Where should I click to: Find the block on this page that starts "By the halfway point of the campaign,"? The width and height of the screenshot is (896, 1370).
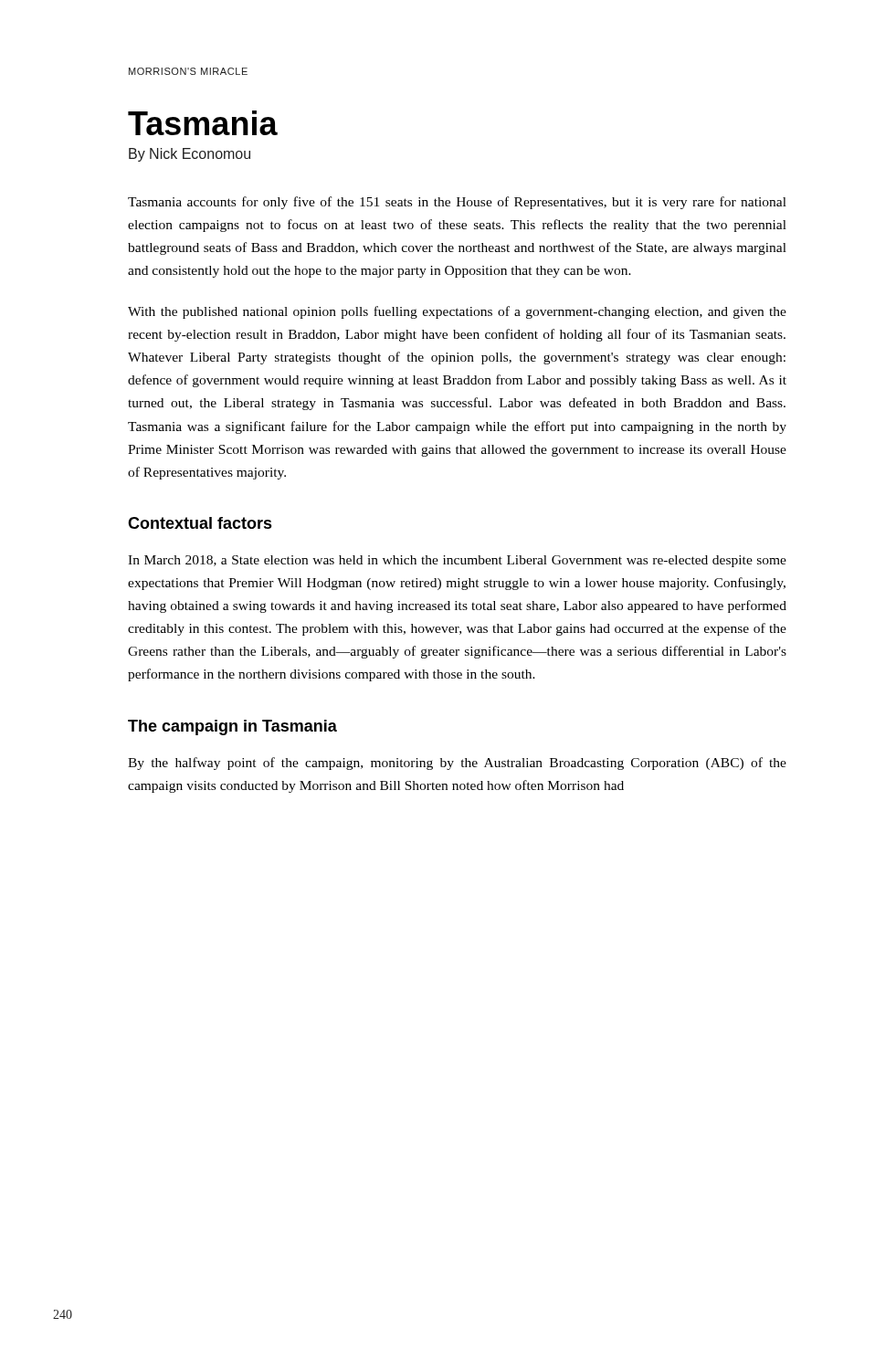coord(457,773)
